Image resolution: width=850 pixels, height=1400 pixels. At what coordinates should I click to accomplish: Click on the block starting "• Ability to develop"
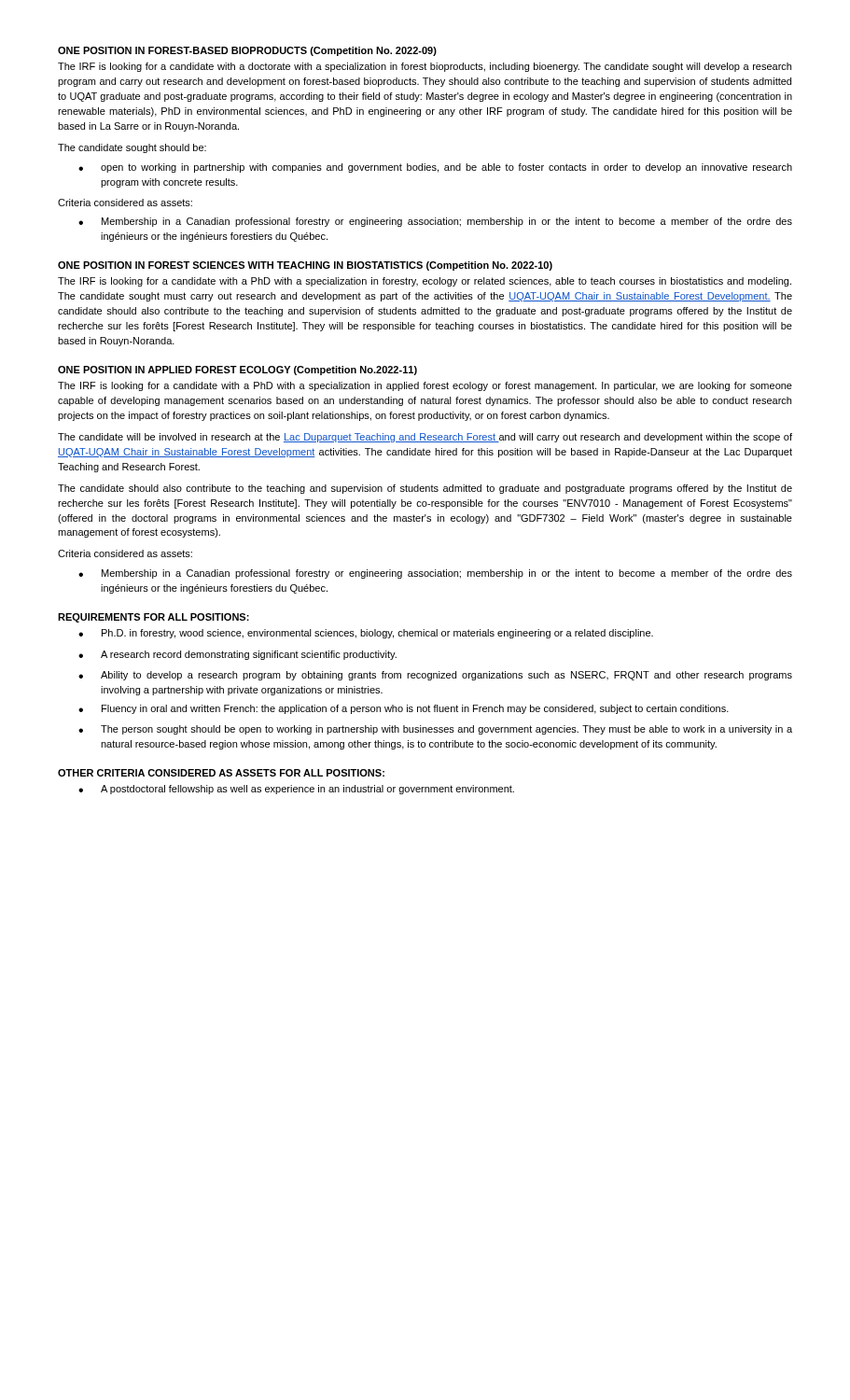(435, 683)
